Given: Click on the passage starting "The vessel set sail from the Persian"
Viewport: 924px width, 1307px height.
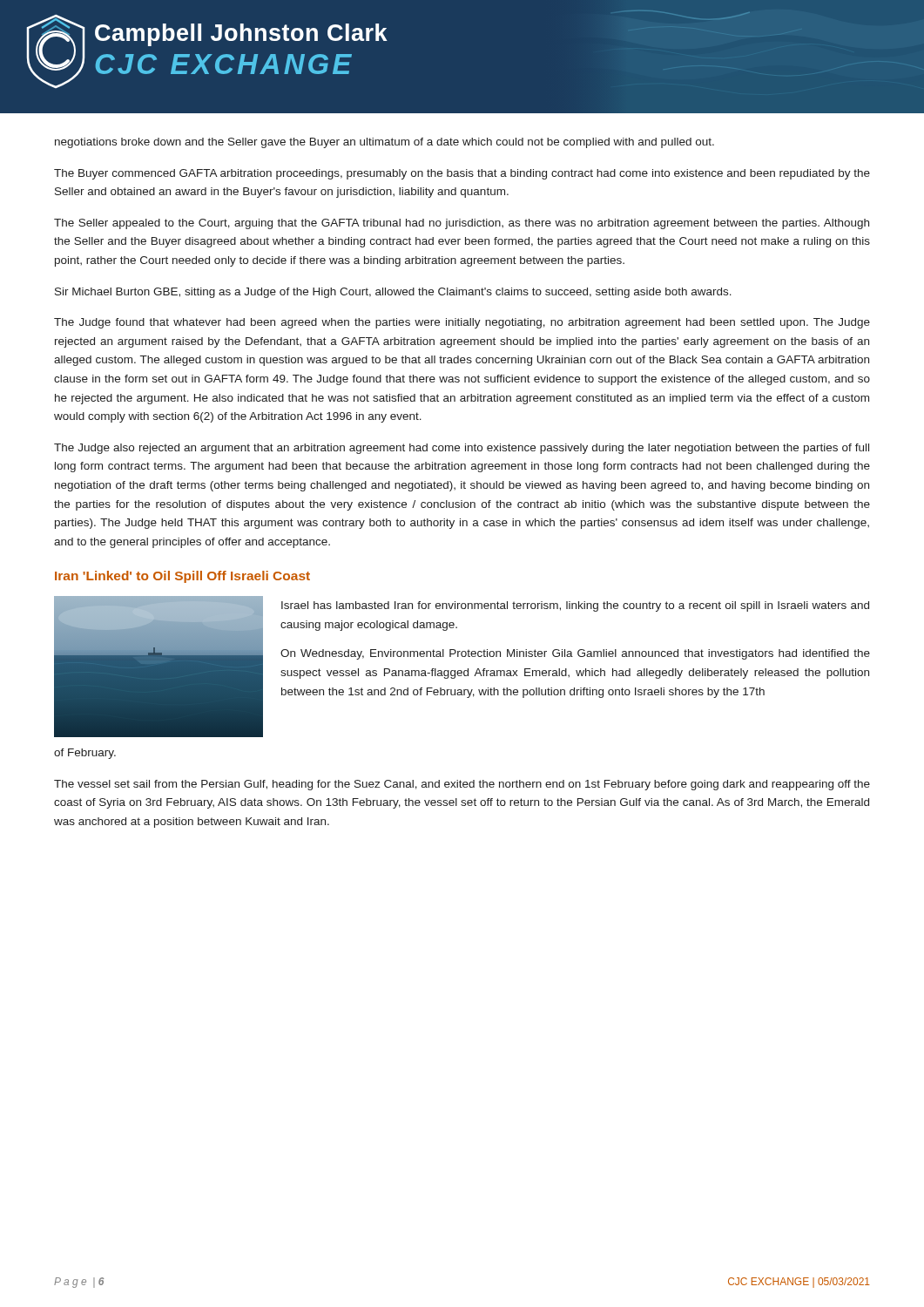Looking at the screenshot, I should (462, 802).
